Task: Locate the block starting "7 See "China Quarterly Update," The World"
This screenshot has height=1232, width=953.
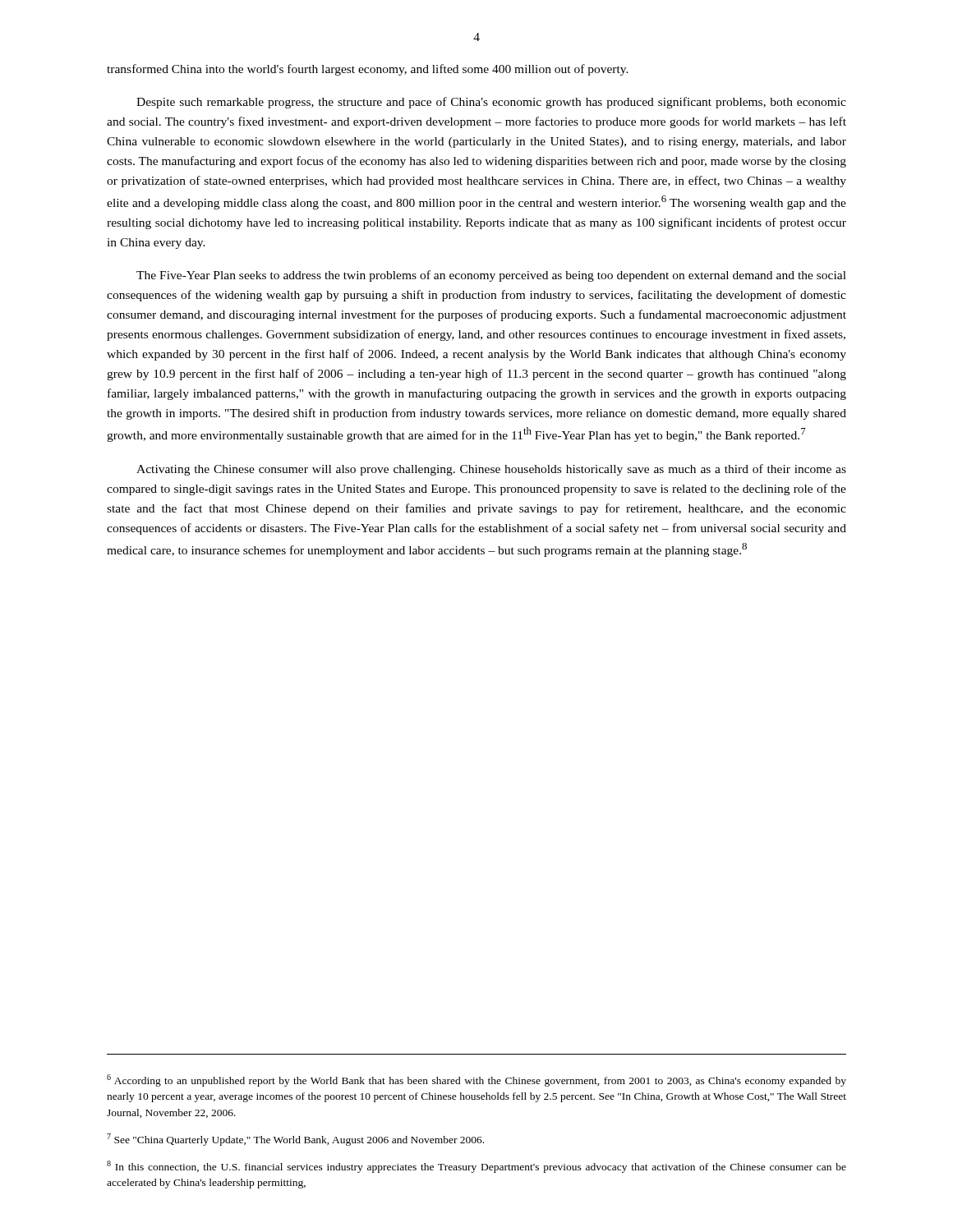Action: click(x=296, y=1139)
